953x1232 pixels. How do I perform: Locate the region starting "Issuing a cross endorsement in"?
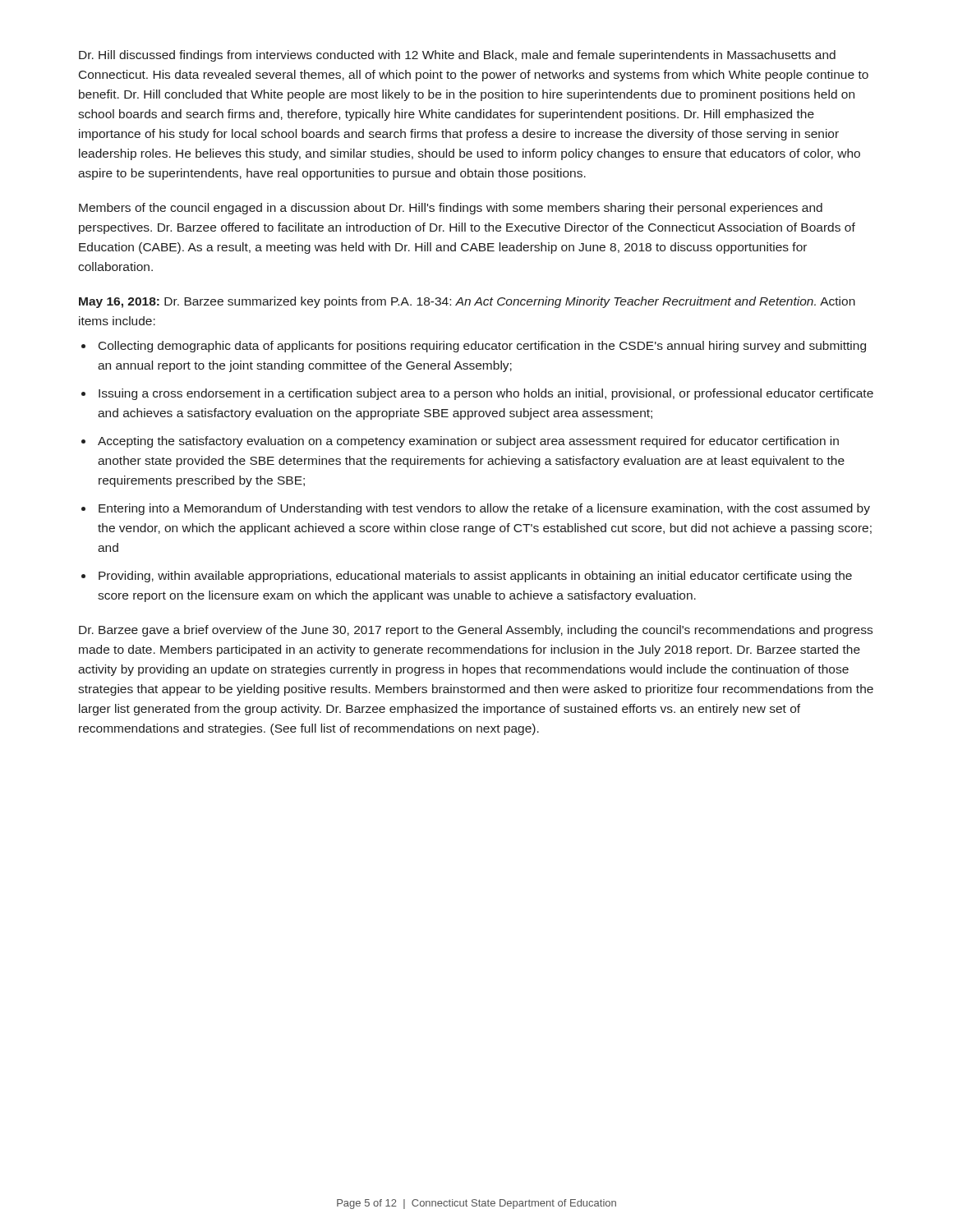486,403
